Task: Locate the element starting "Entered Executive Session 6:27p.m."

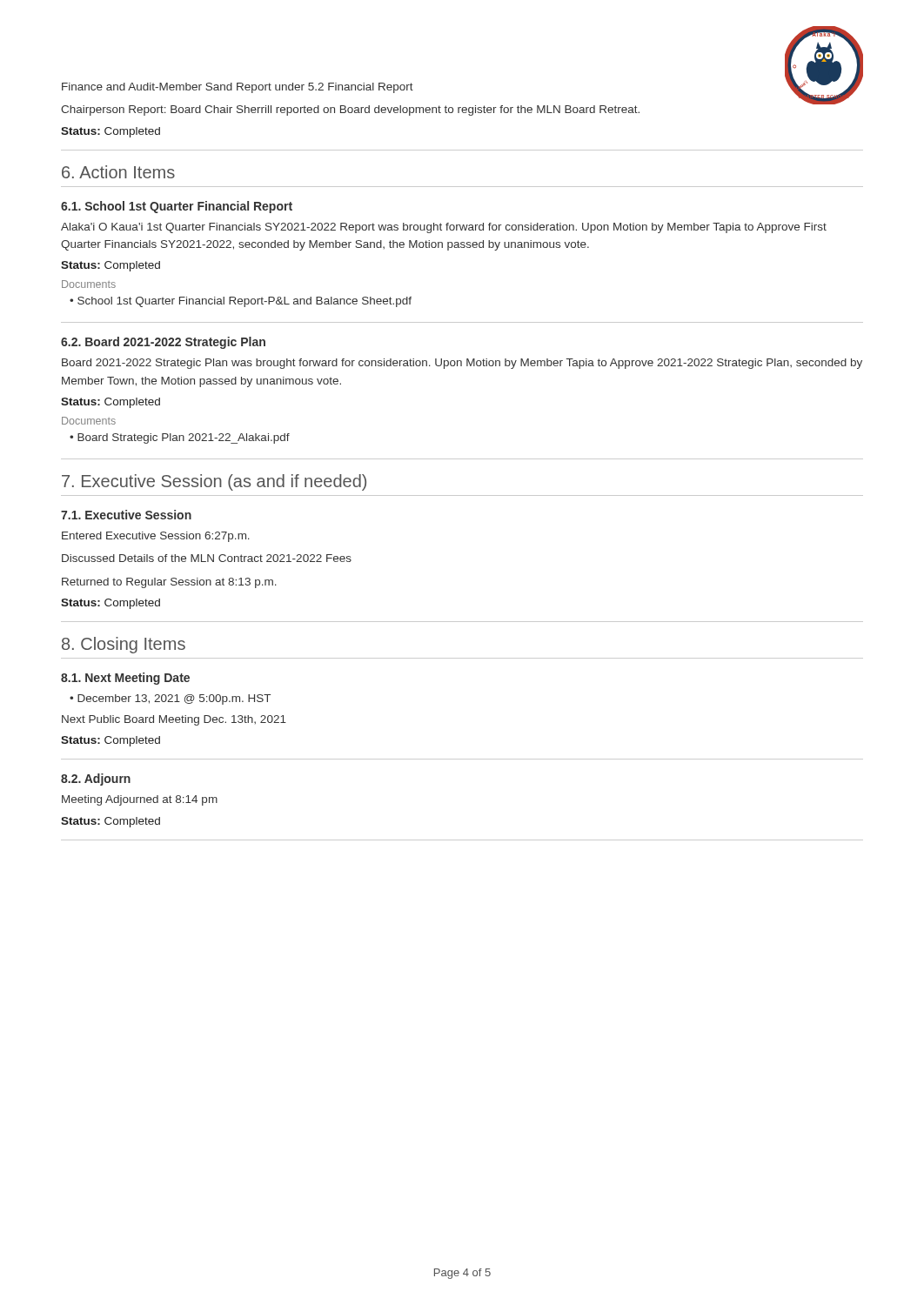Action: tap(156, 535)
